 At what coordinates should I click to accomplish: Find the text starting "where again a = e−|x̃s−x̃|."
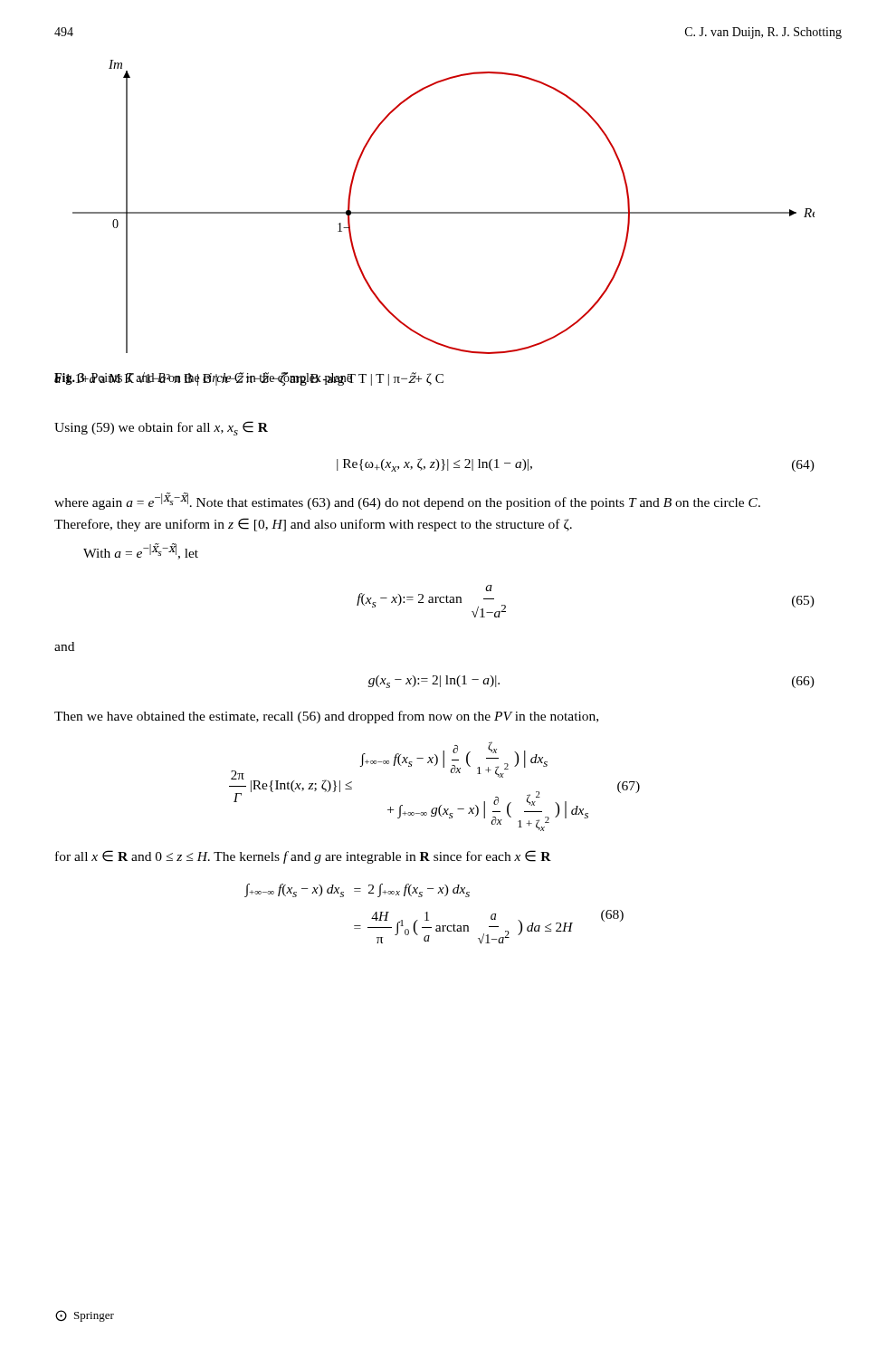[x=408, y=511]
